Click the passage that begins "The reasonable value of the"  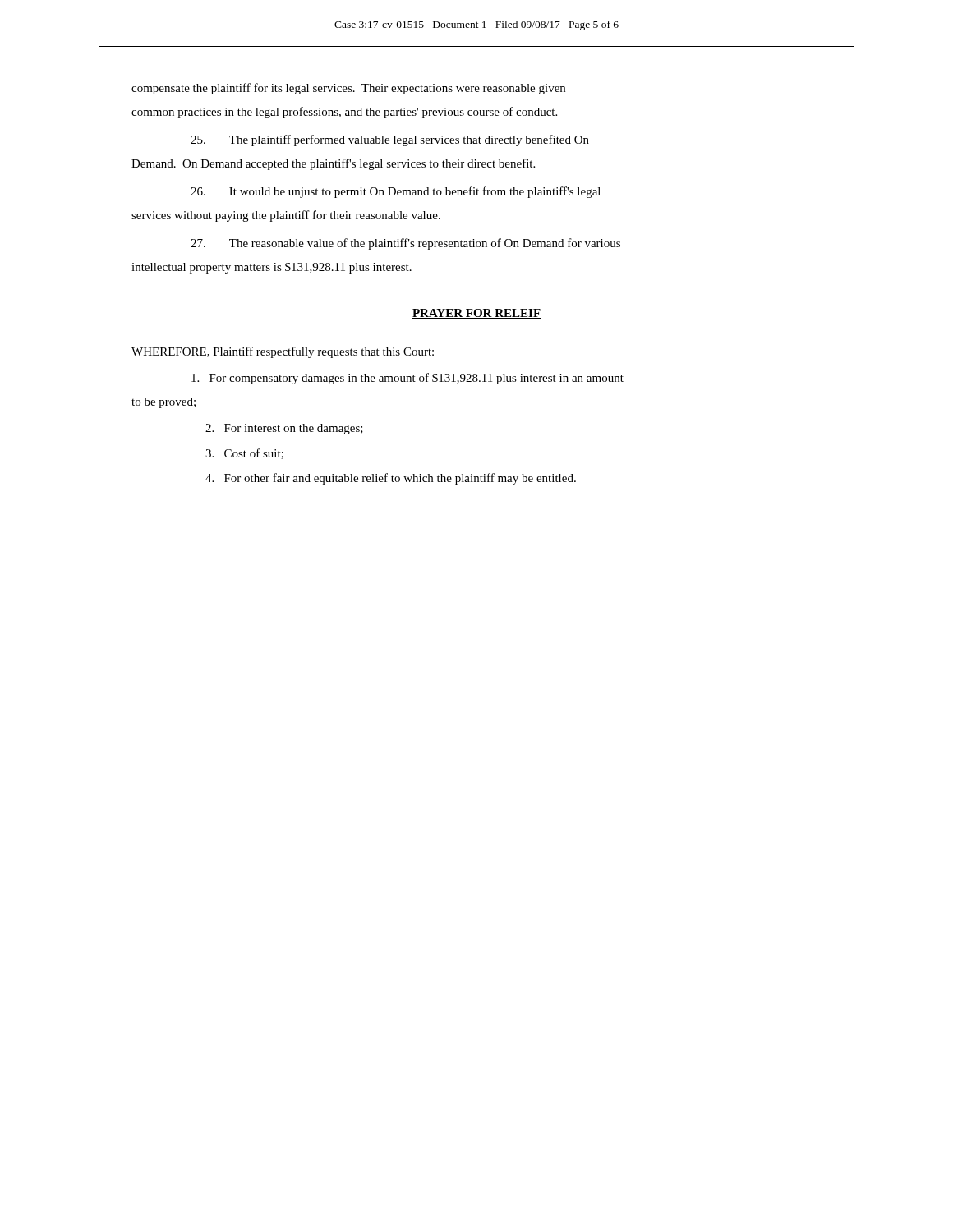click(x=476, y=255)
